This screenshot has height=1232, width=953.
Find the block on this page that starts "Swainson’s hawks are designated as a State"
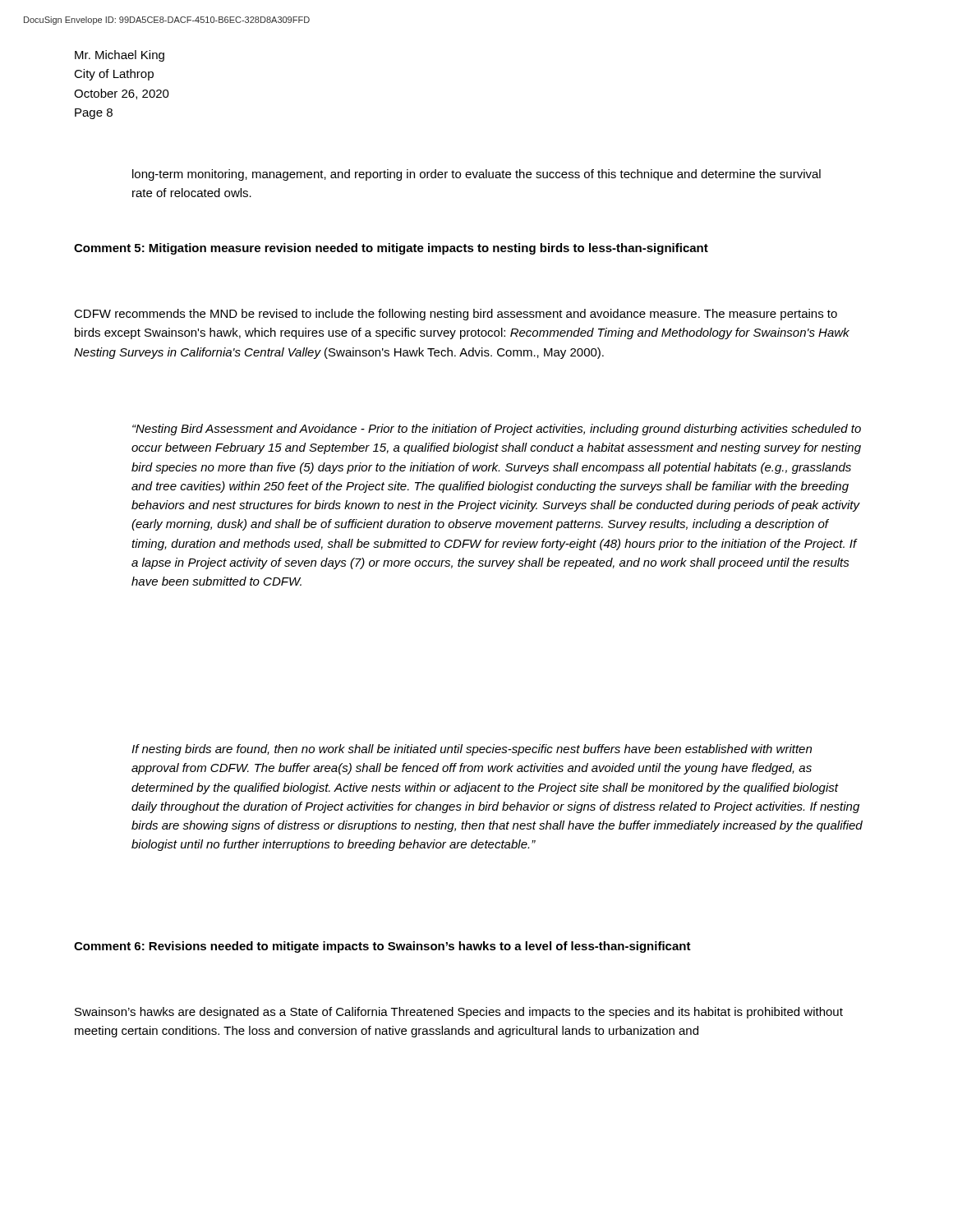(x=458, y=1021)
